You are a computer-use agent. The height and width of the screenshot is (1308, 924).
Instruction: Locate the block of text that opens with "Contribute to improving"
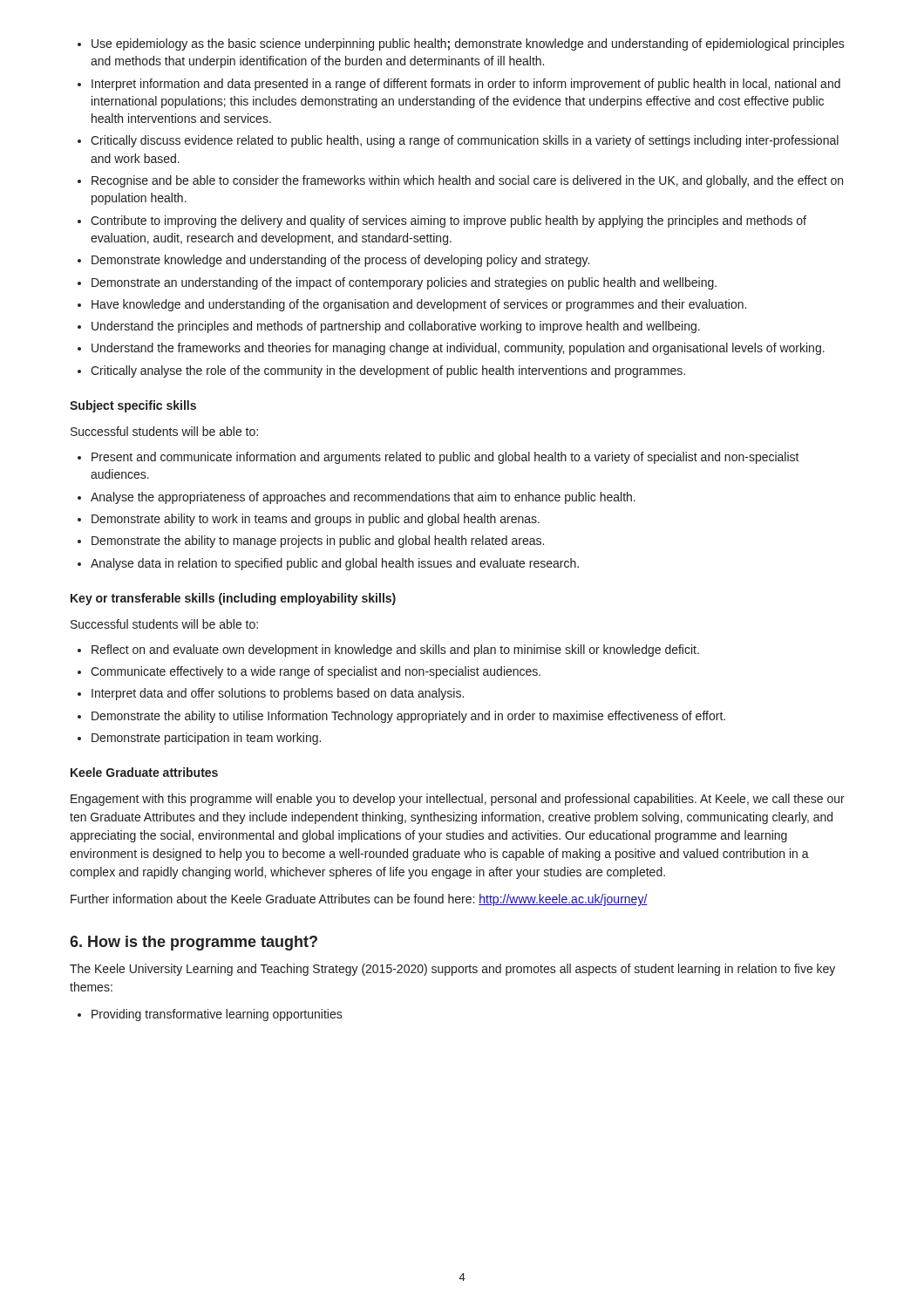coord(449,229)
